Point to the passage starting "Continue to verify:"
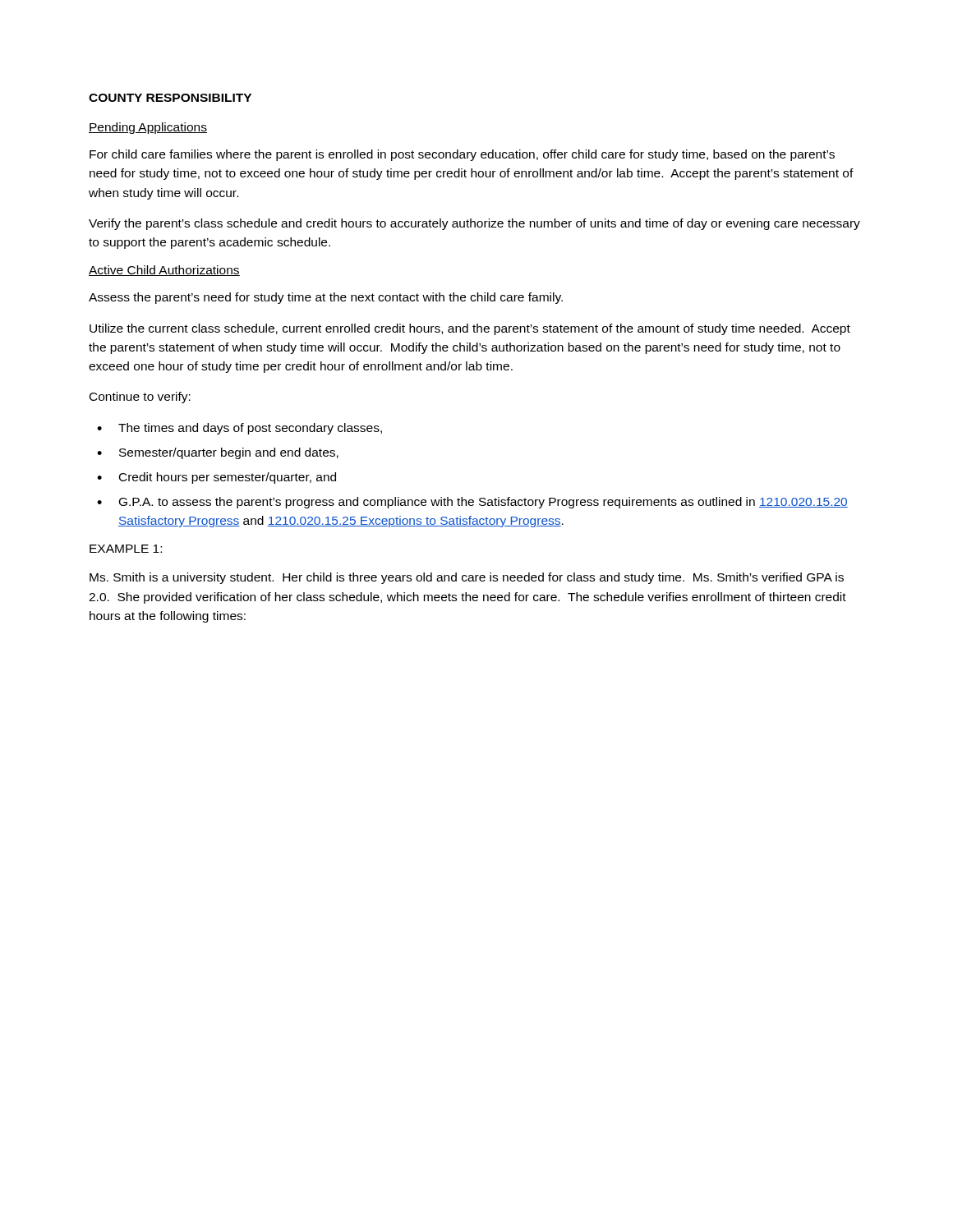Viewport: 953px width, 1232px height. [140, 397]
